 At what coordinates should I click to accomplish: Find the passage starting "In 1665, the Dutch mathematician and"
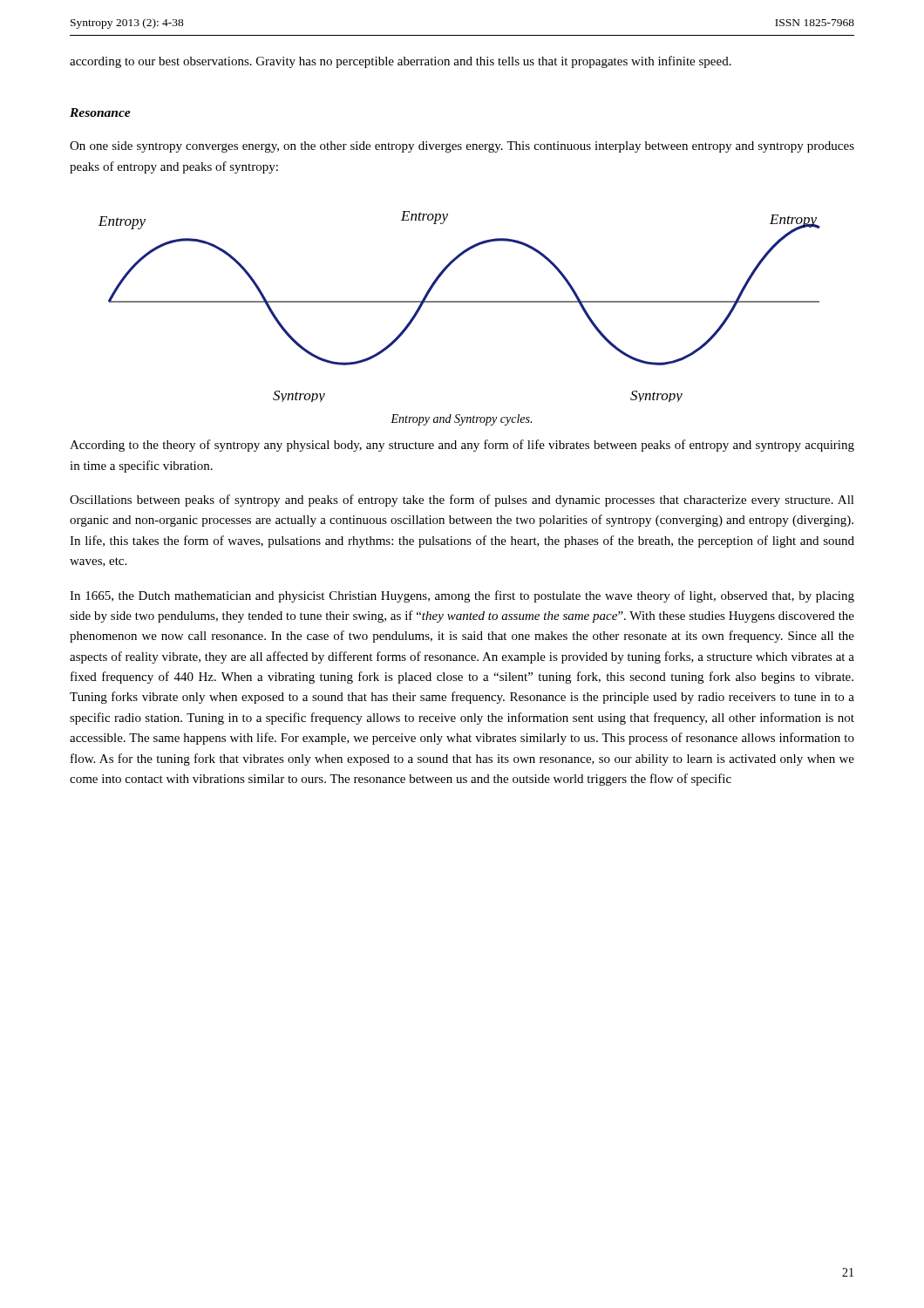[x=462, y=687]
